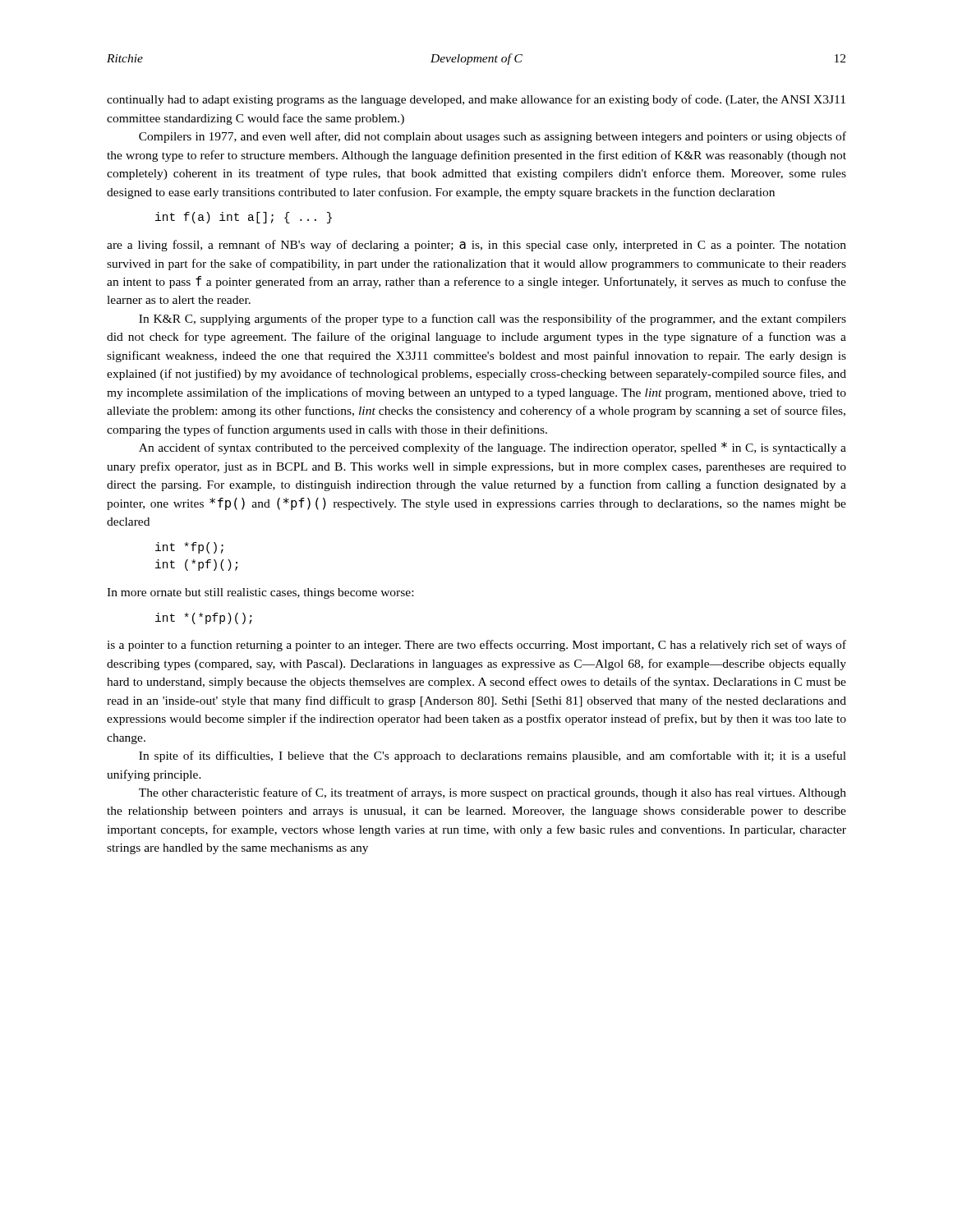The width and height of the screenshot is (953, 1232).
Task: Find the block on this page that starts "In K&R C, supplying arguments of the proper"
Action: [x=476, y=374]
